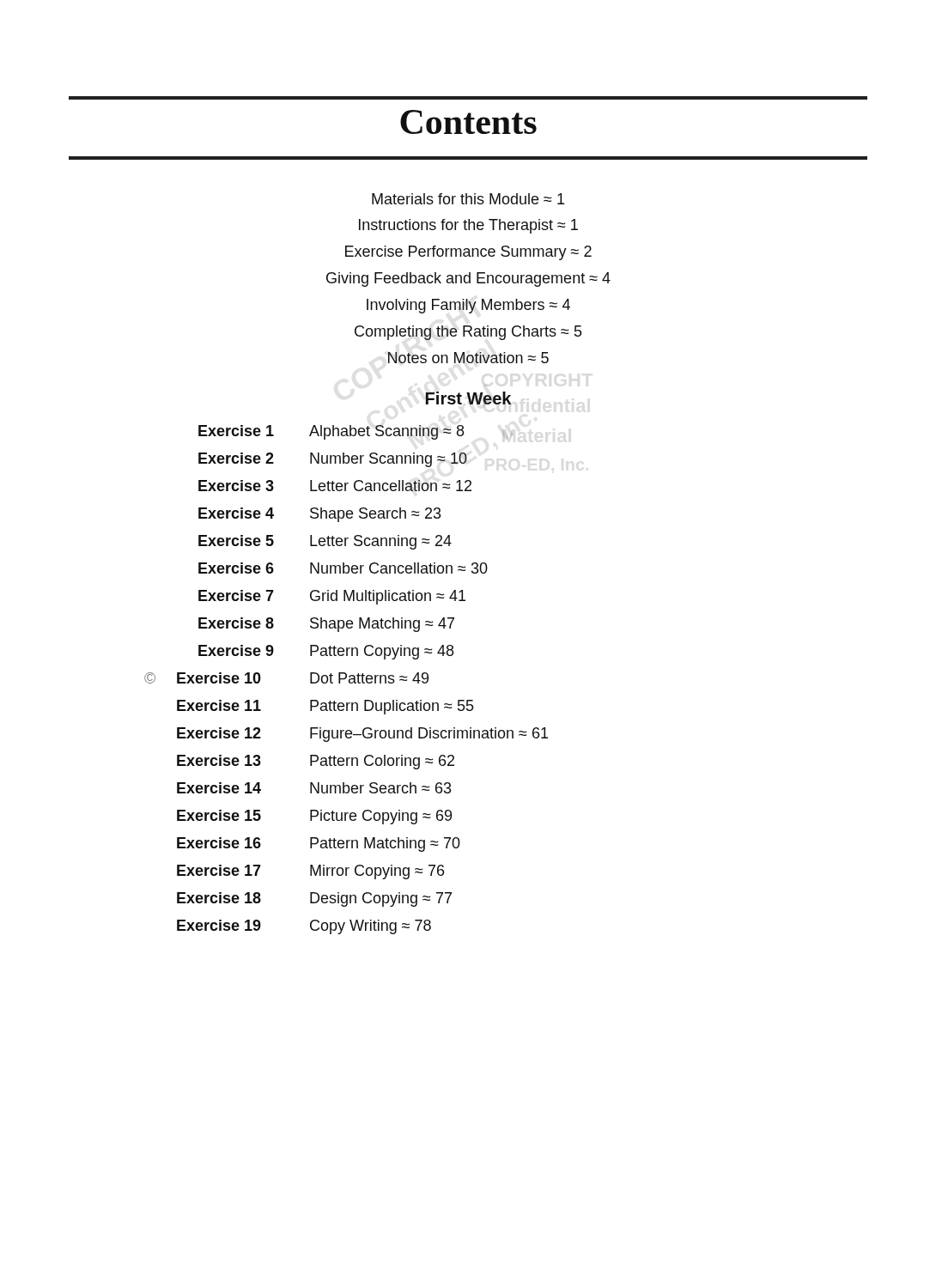Where does it say "Instructions for the Therapist ≈ 1"?

(468, 225)
